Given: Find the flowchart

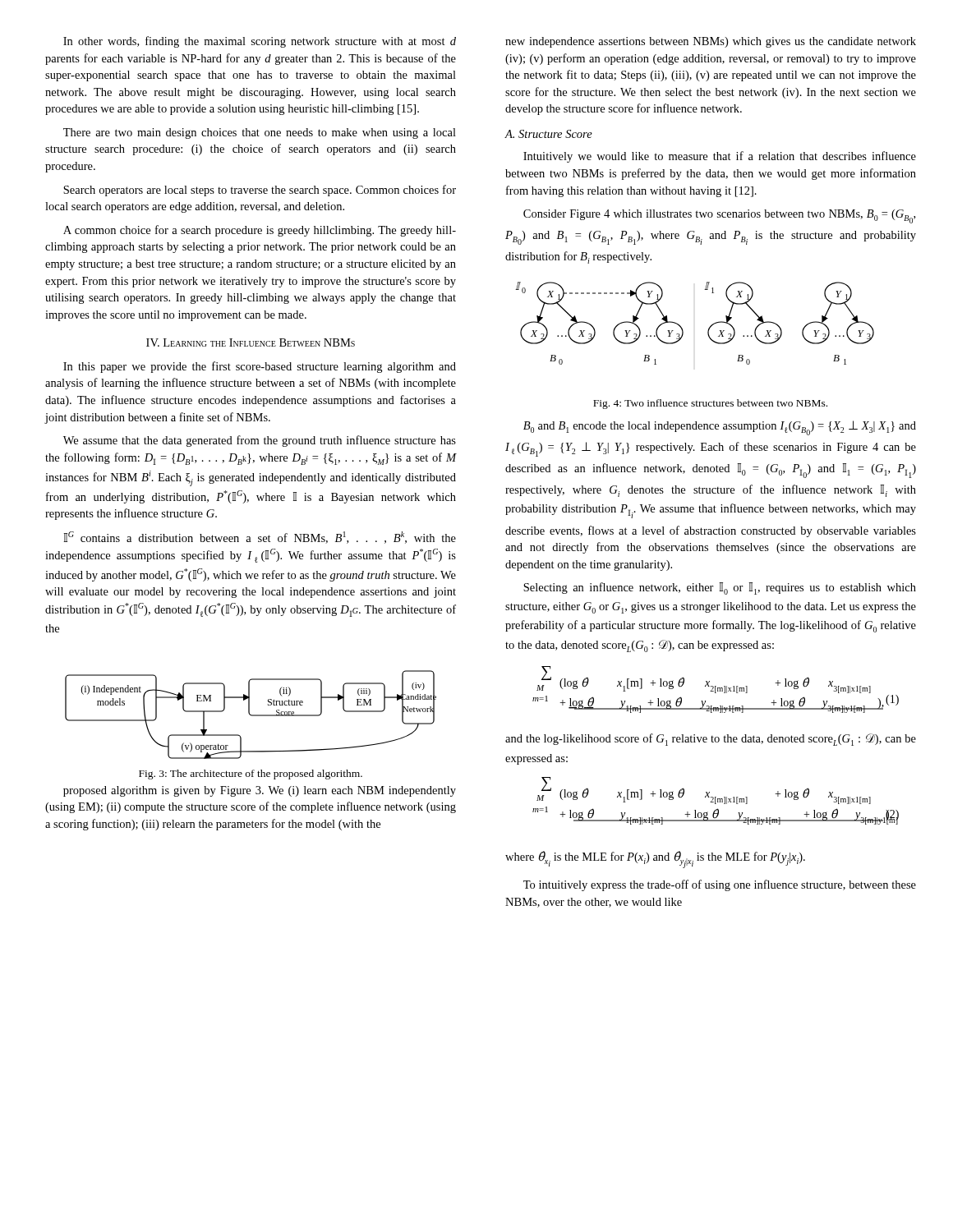Looking at the screenshot, I should [x=251, y=704].
